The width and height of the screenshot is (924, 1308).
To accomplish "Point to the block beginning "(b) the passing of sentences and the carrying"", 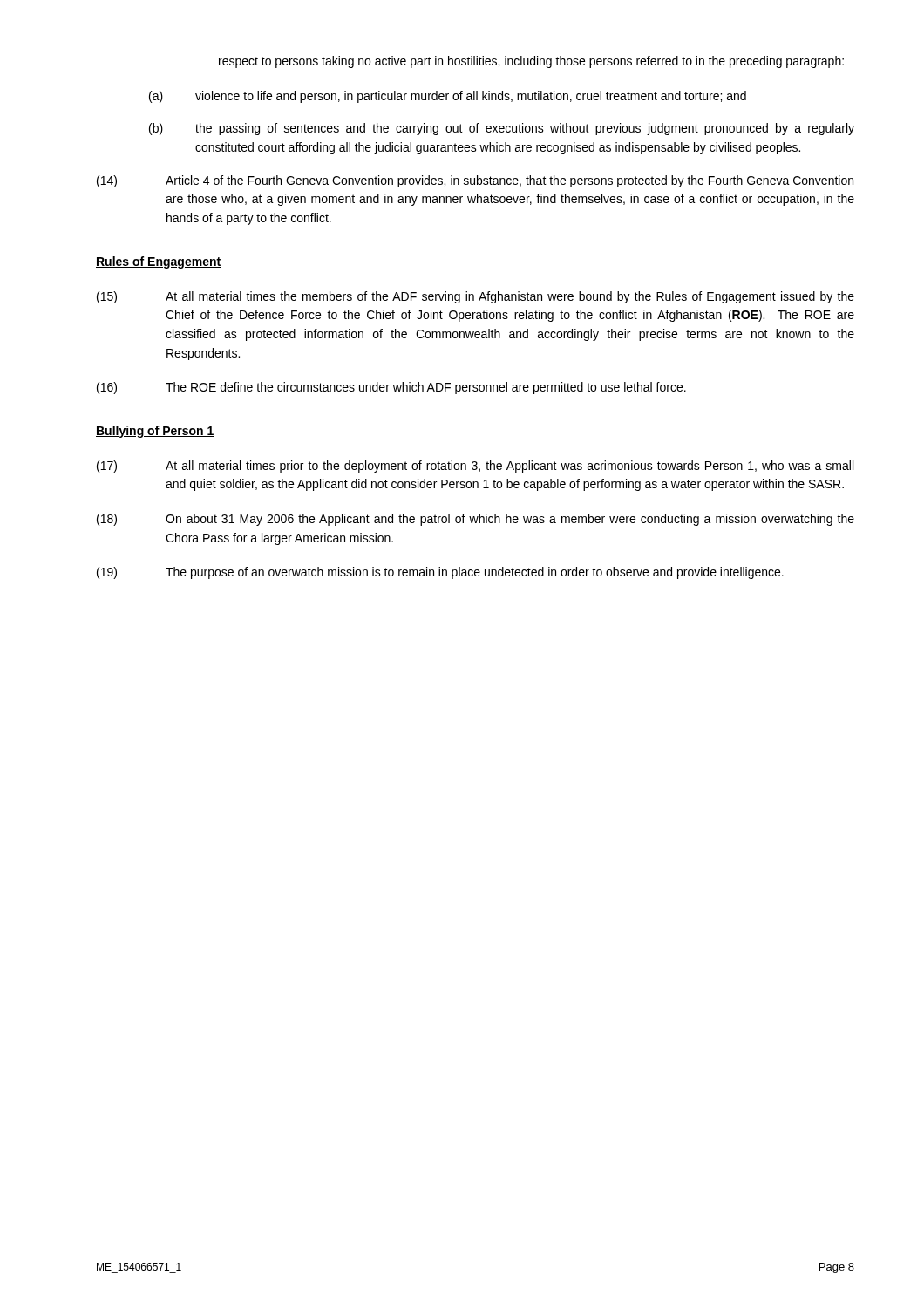I will 501,139.
